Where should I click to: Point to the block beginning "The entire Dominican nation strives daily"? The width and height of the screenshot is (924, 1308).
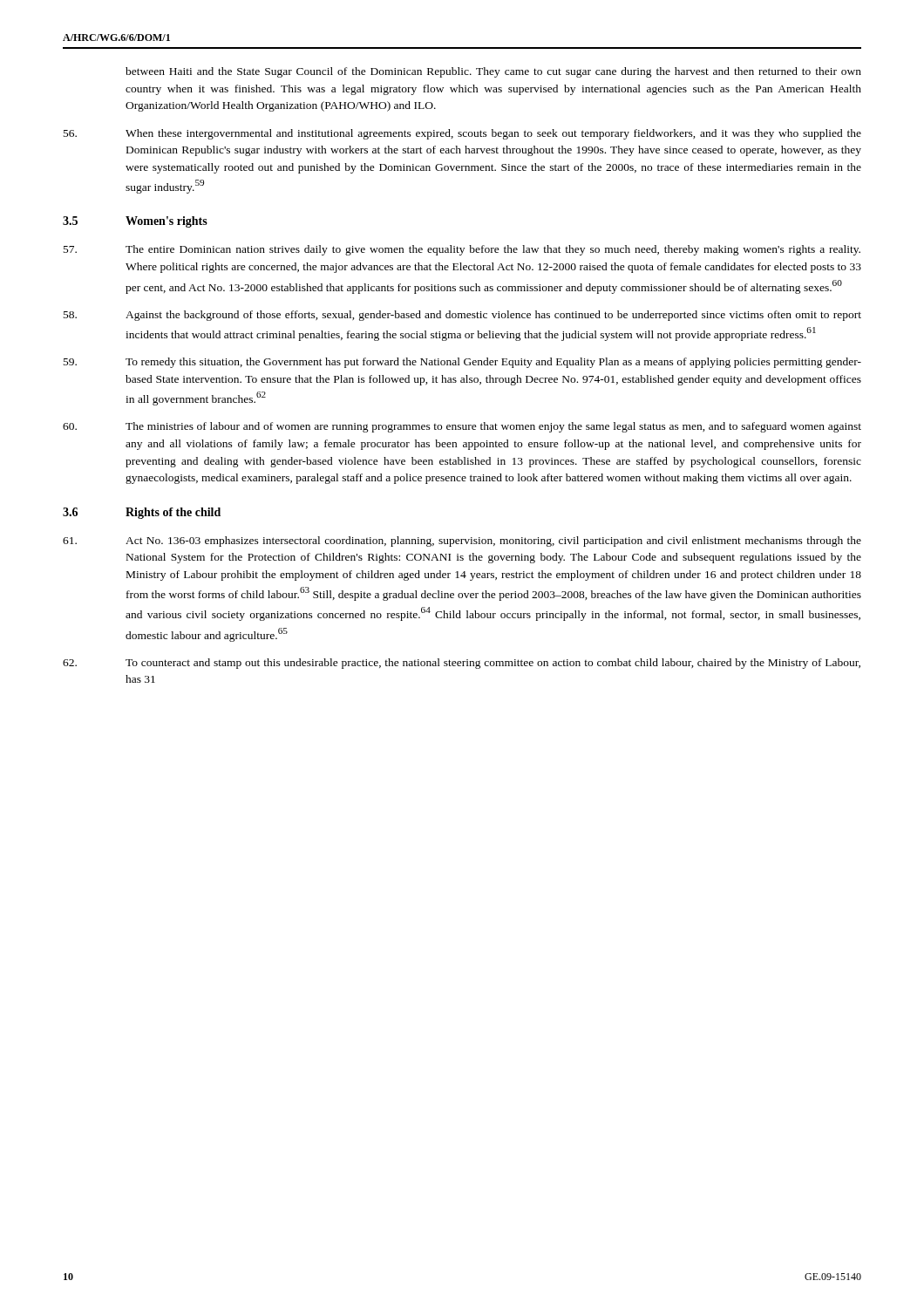[x=462, y=268]
